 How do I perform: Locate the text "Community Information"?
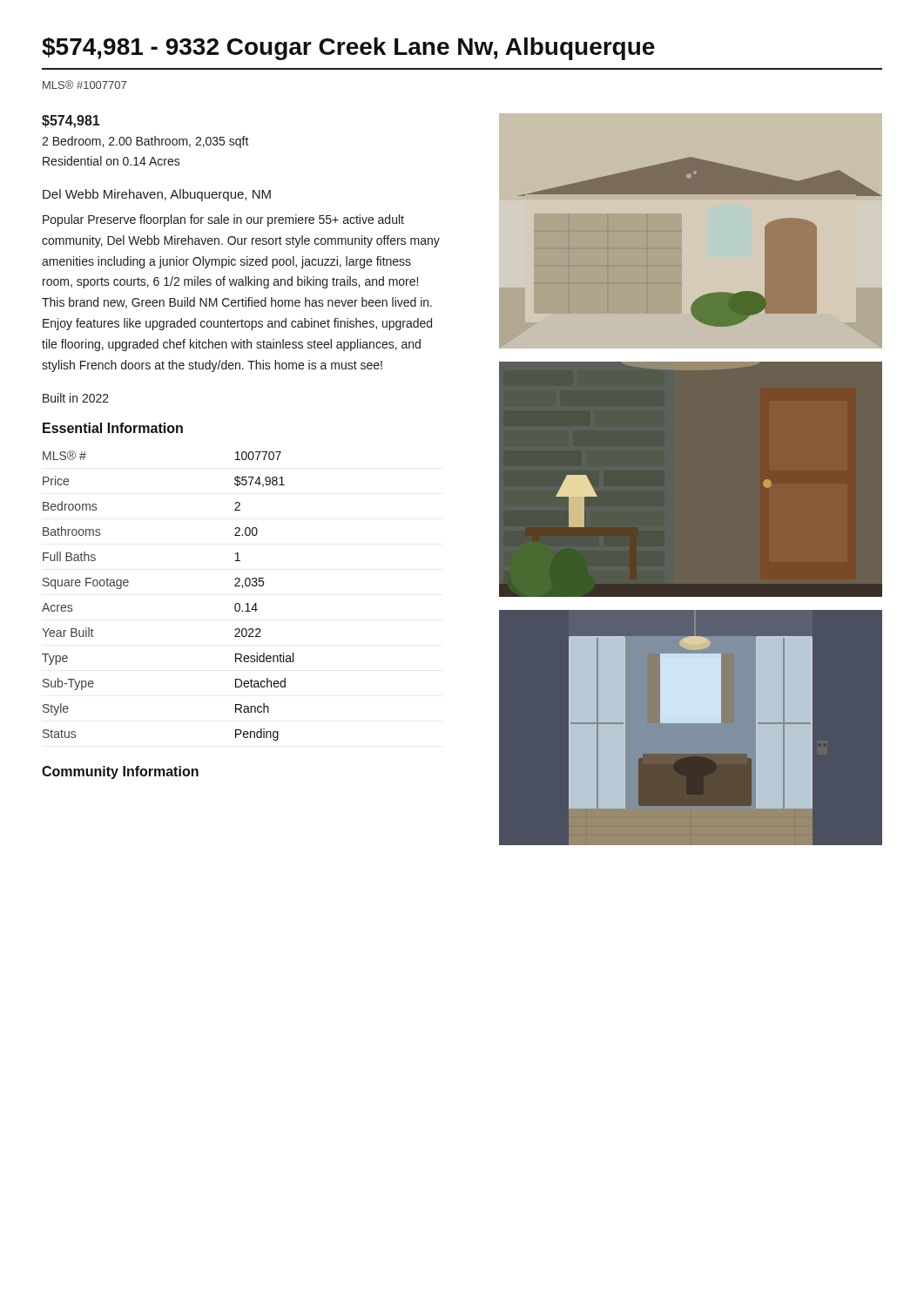(120, 772)
